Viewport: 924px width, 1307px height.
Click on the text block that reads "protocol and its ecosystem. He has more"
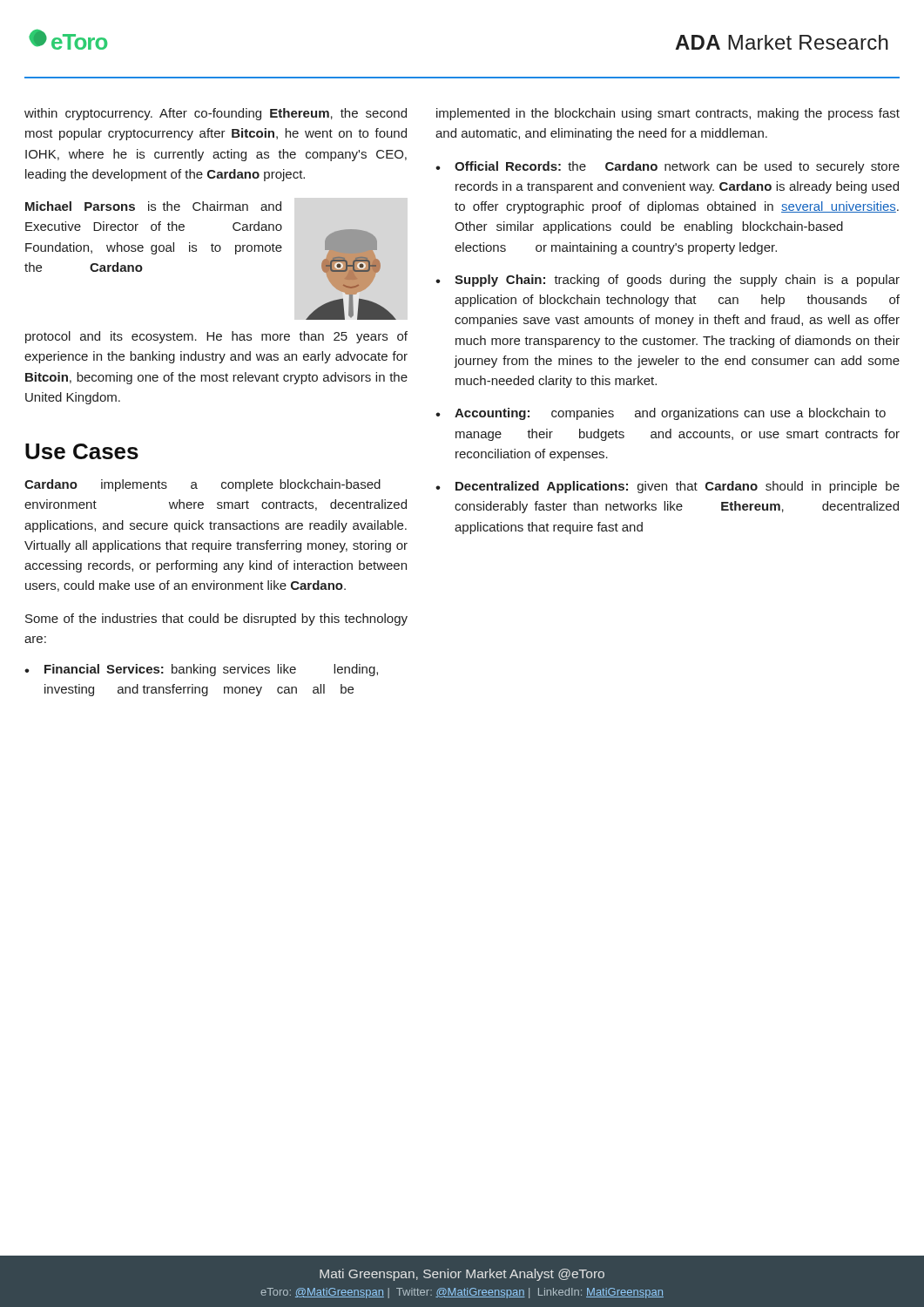pos(216,366)
